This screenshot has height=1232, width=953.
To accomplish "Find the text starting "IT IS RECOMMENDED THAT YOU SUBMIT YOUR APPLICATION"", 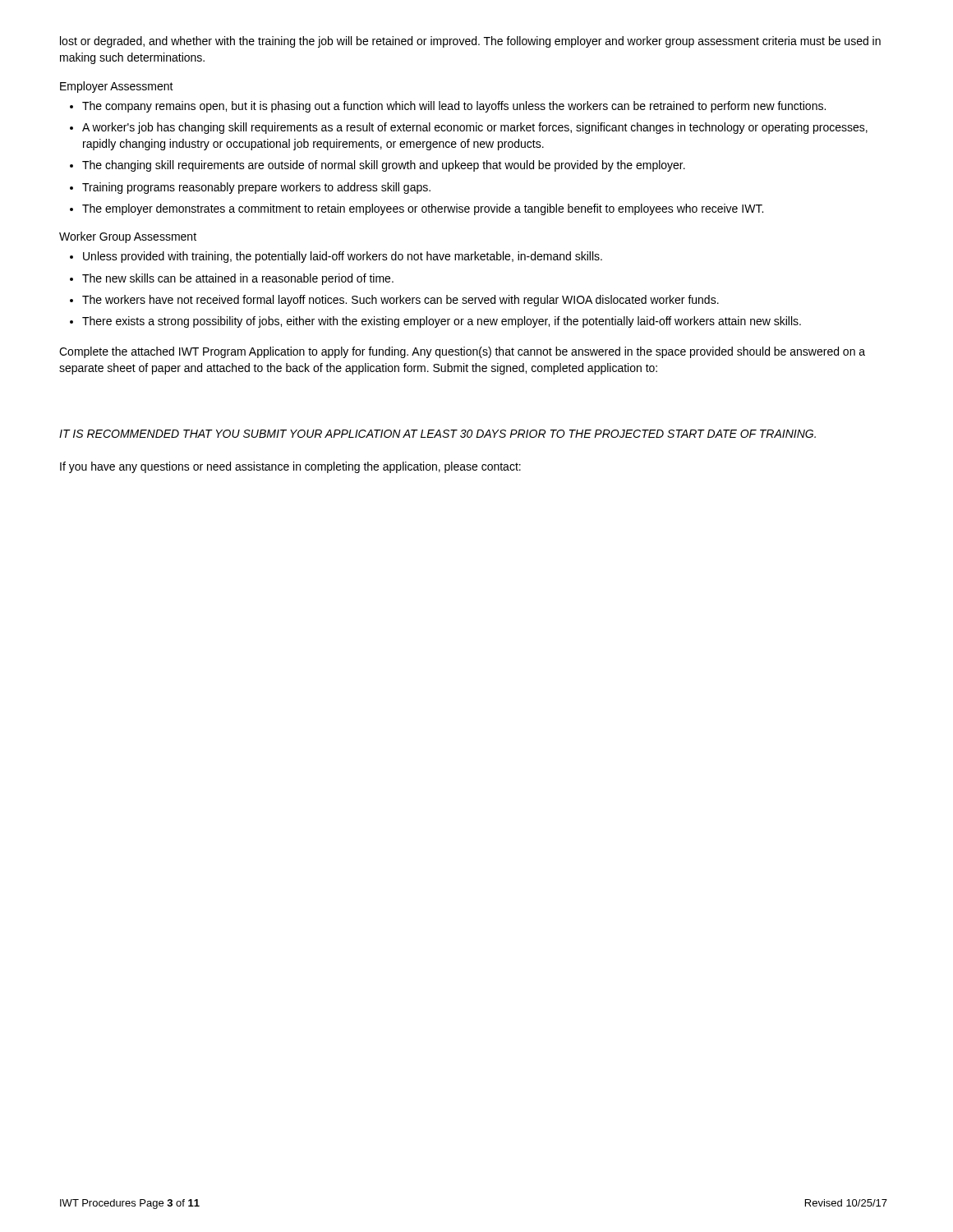I will [438, 434].
